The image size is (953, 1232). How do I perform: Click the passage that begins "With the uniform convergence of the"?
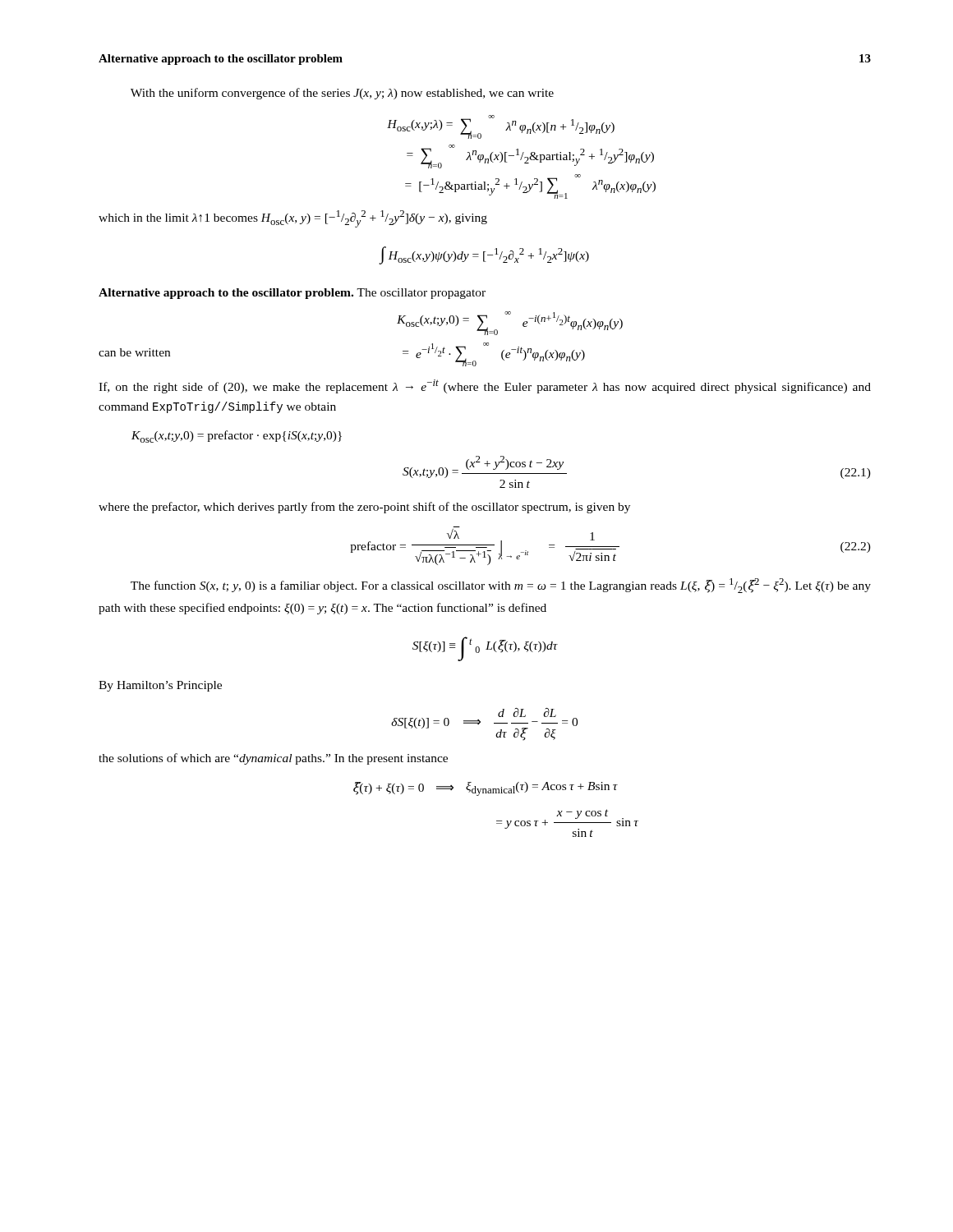(x=342, y=93)
